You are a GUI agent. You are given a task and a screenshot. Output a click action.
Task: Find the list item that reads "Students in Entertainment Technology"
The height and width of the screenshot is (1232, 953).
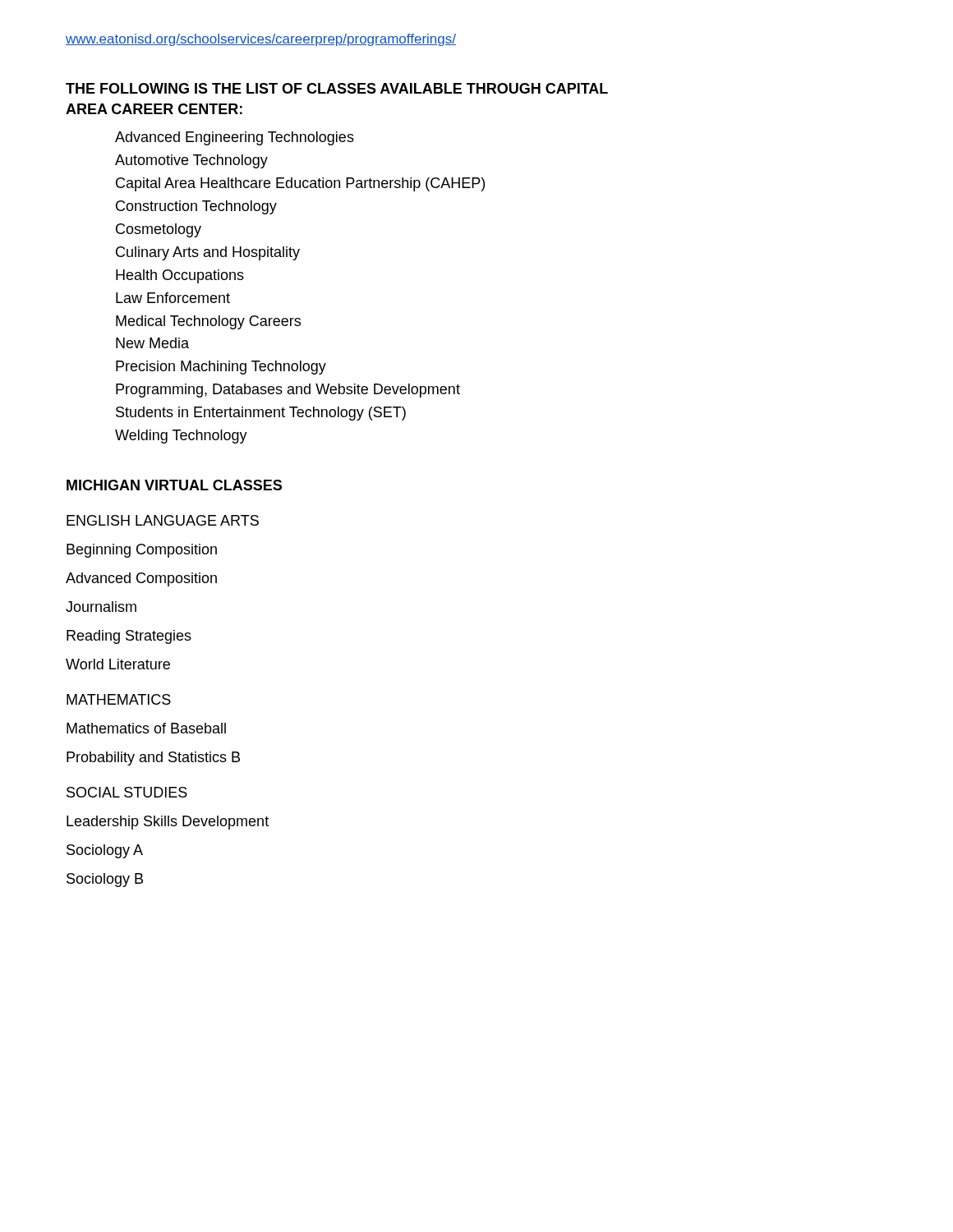click(x=261, y=412)
